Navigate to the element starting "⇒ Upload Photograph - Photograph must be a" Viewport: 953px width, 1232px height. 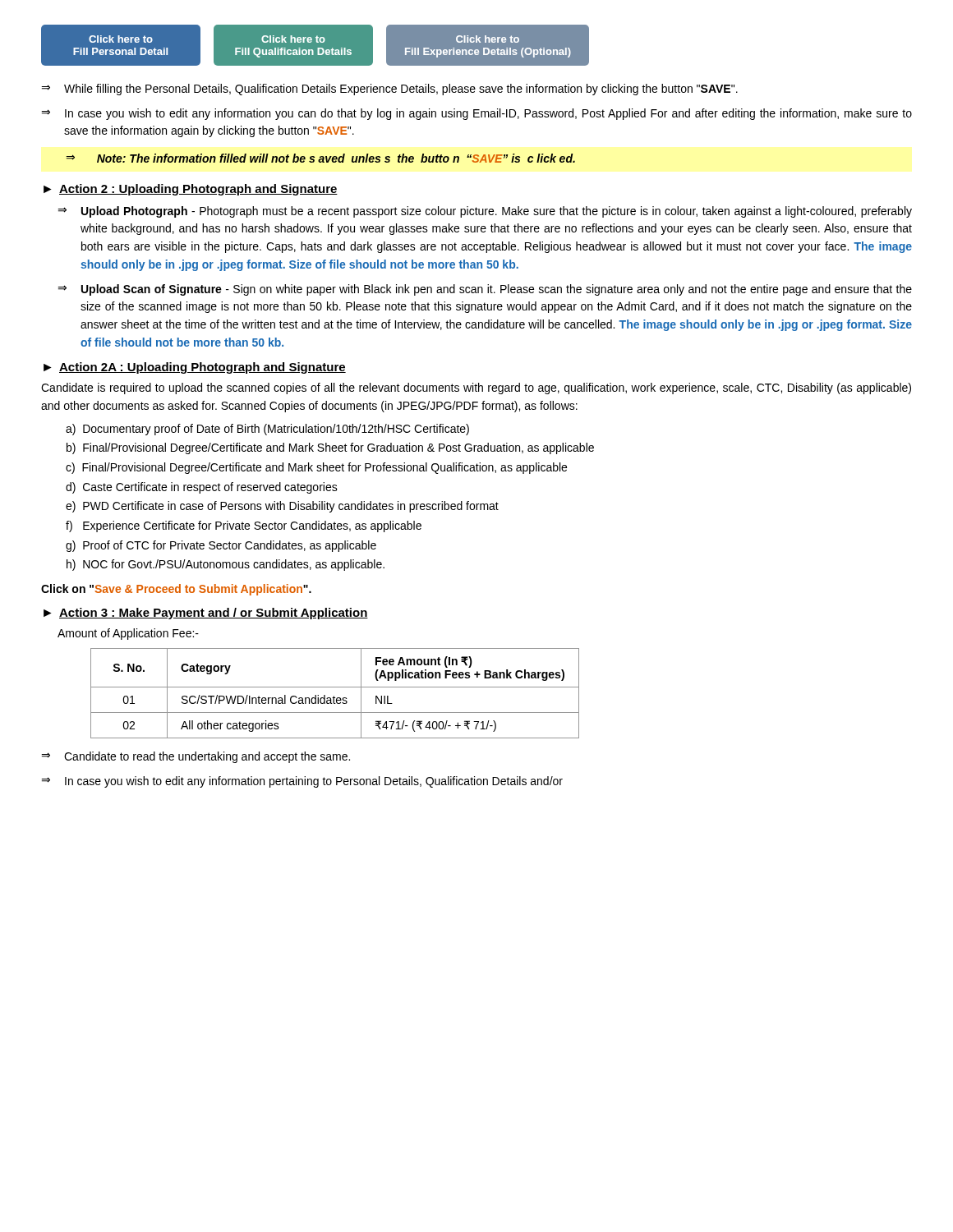coord(485,238)
